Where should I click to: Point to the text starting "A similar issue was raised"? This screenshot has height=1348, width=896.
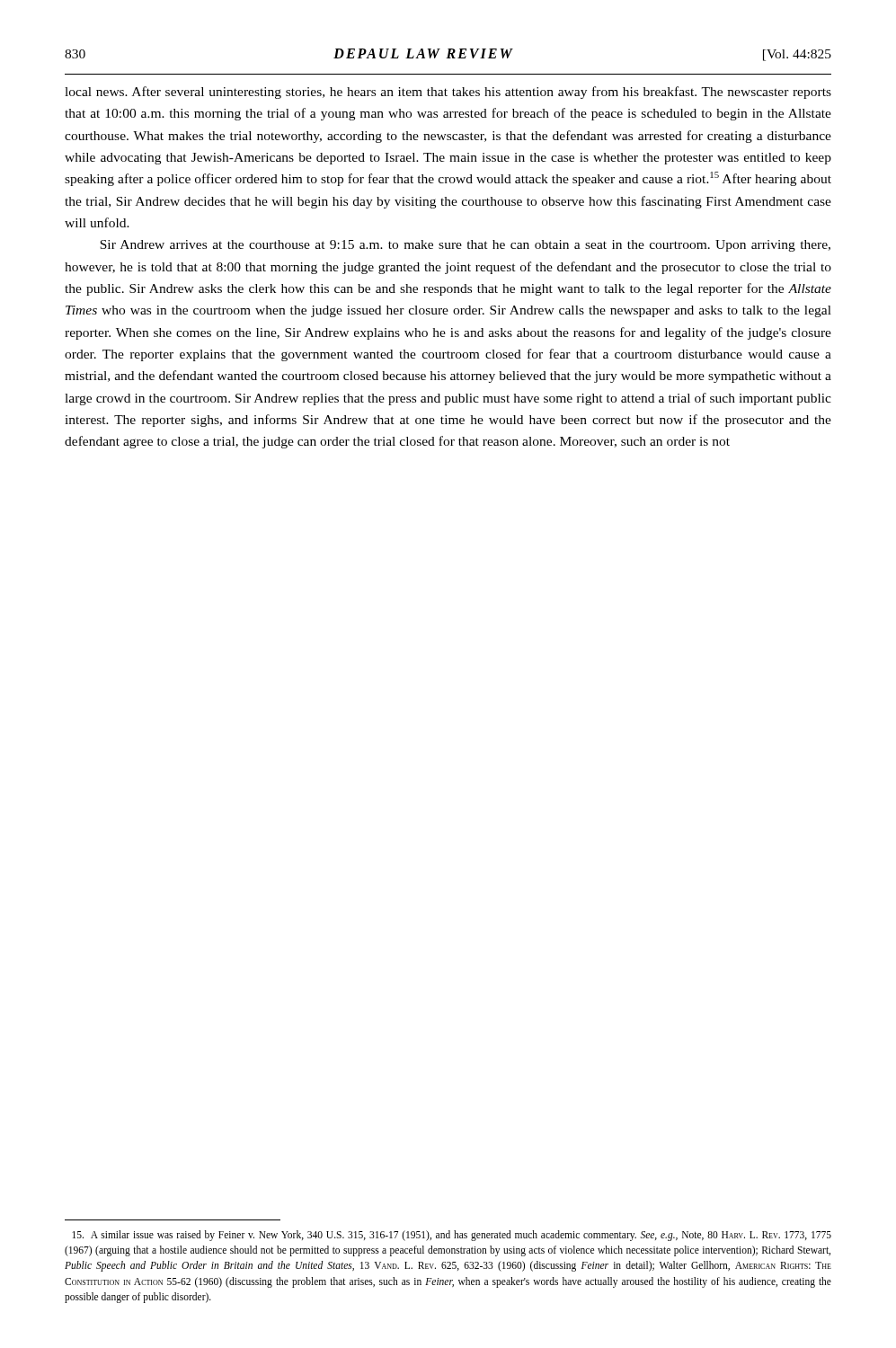[x=448, y=1266]
